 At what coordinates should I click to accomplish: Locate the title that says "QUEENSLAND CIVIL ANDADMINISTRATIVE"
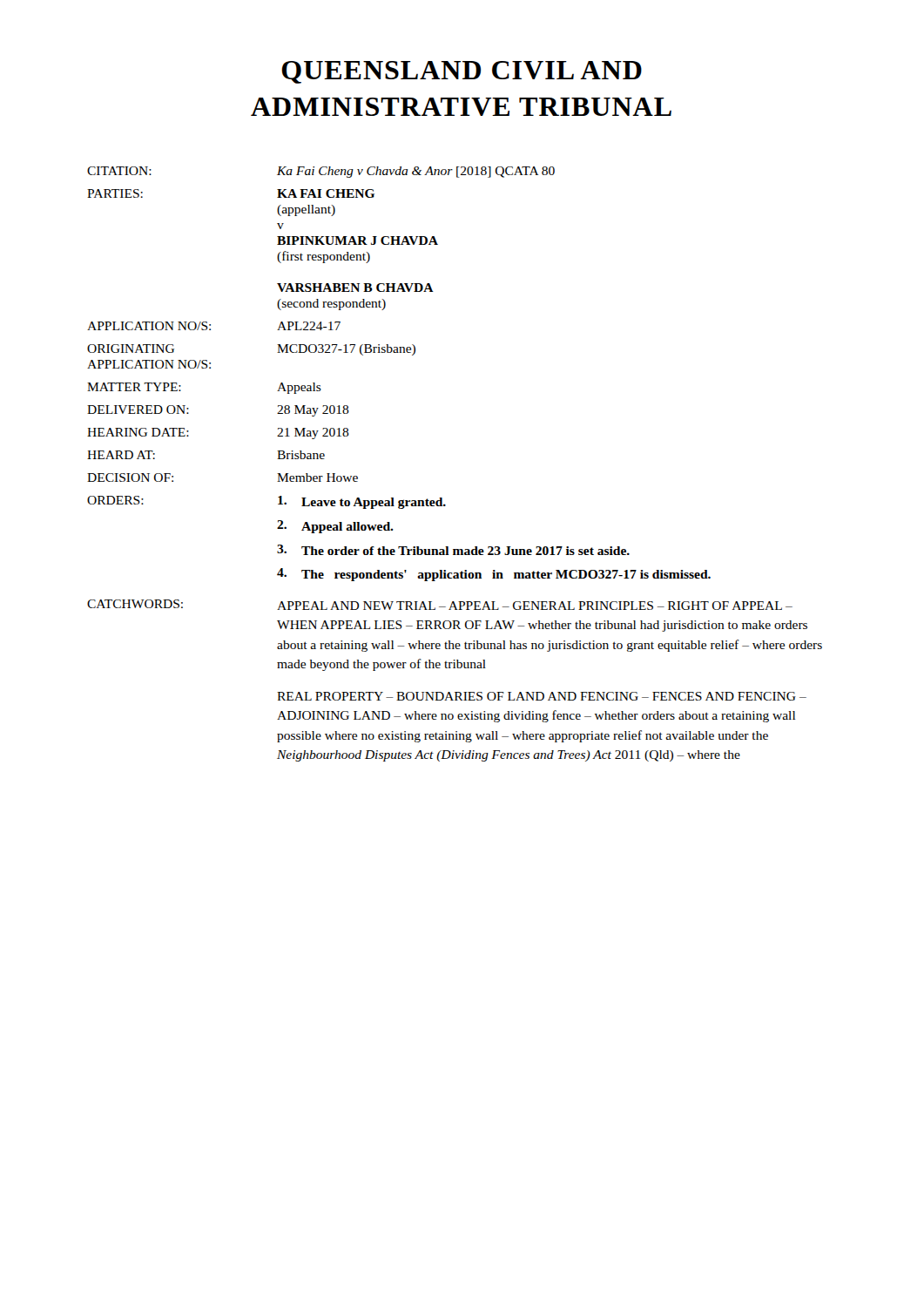[x=462, y=89]
